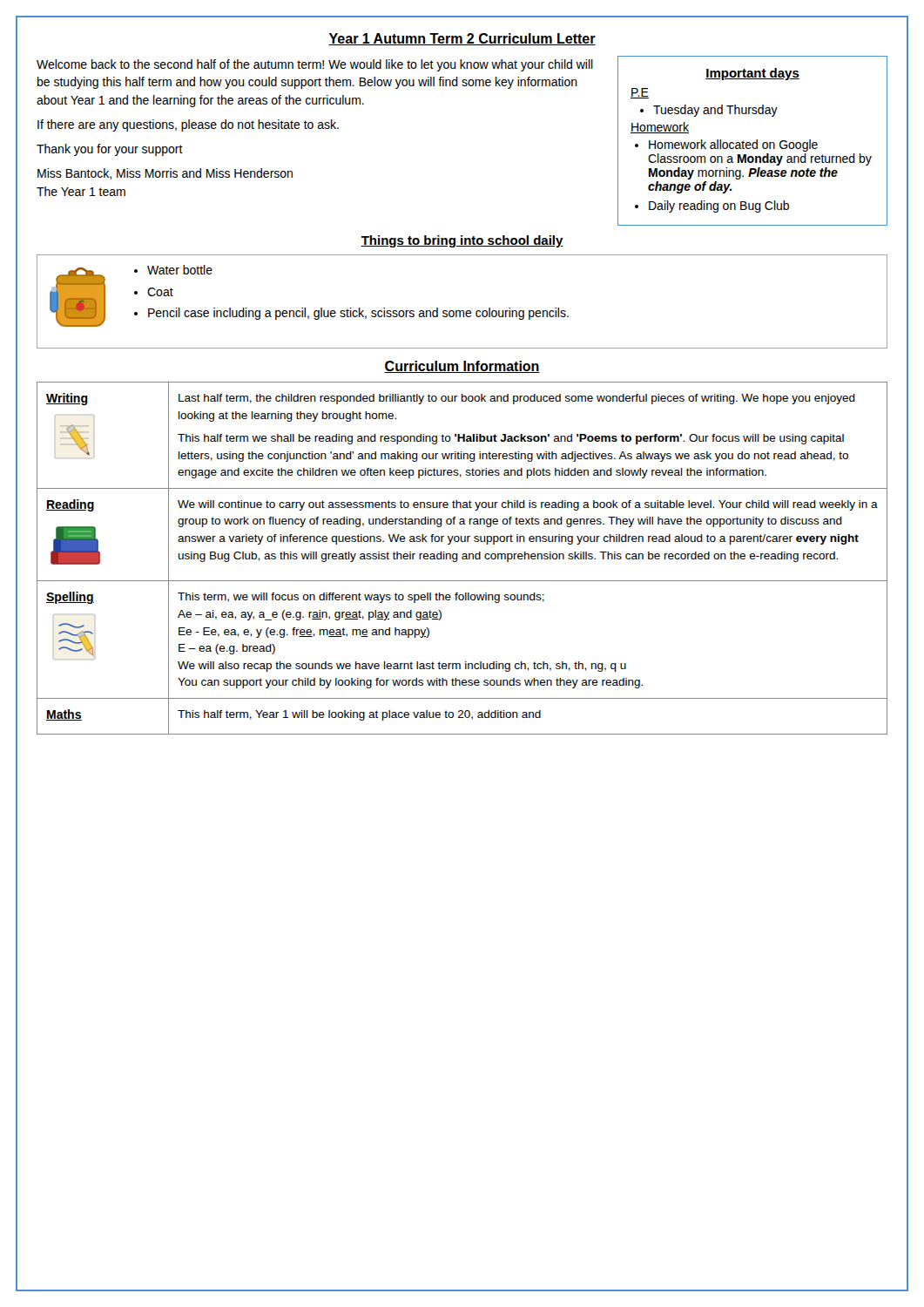
Task: Click on the block starting "Homework allocated on Google Classroom on a Monday"
Action: pos(752,175)
